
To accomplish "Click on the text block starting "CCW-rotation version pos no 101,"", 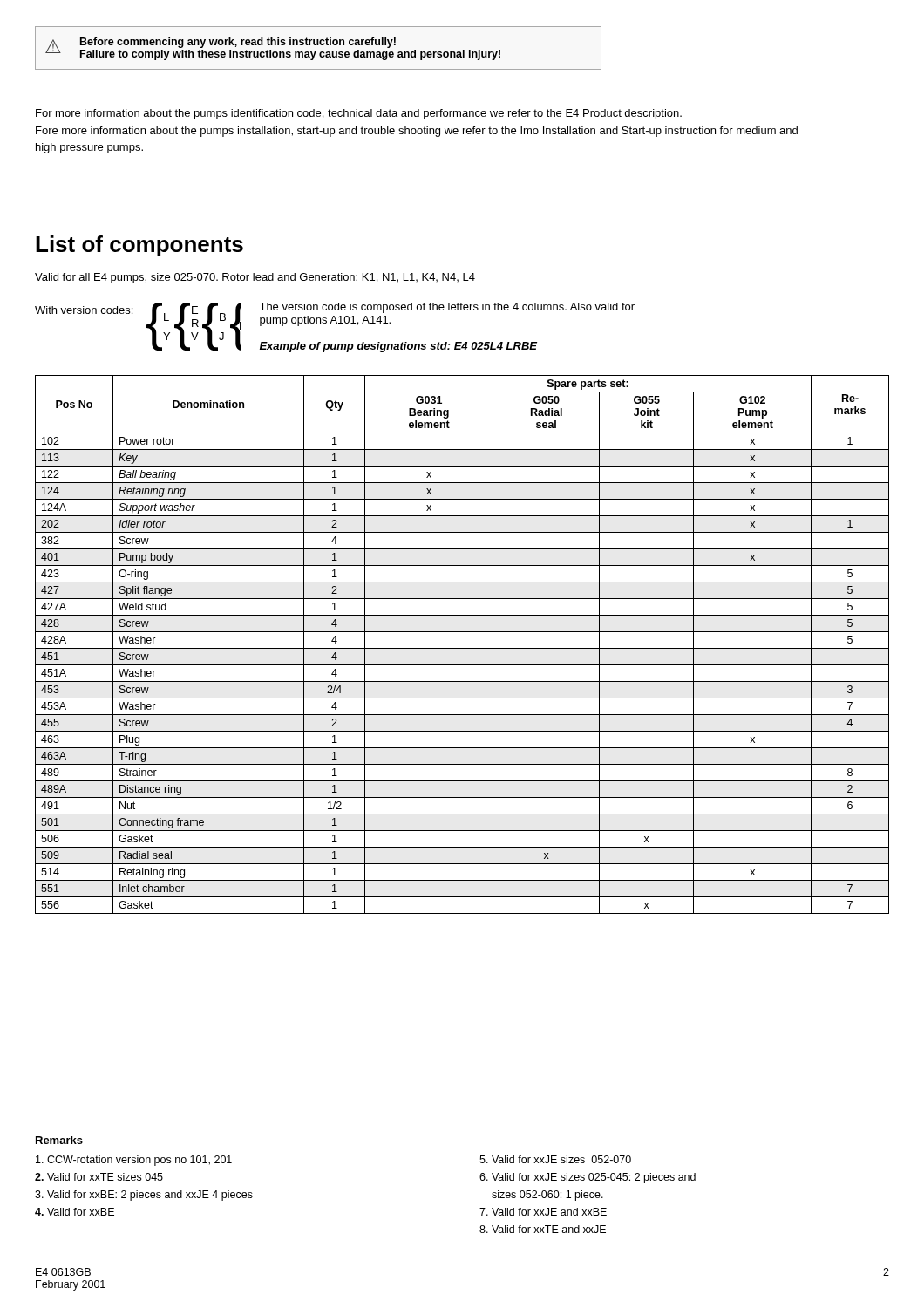I will (x=133, y=1160).
